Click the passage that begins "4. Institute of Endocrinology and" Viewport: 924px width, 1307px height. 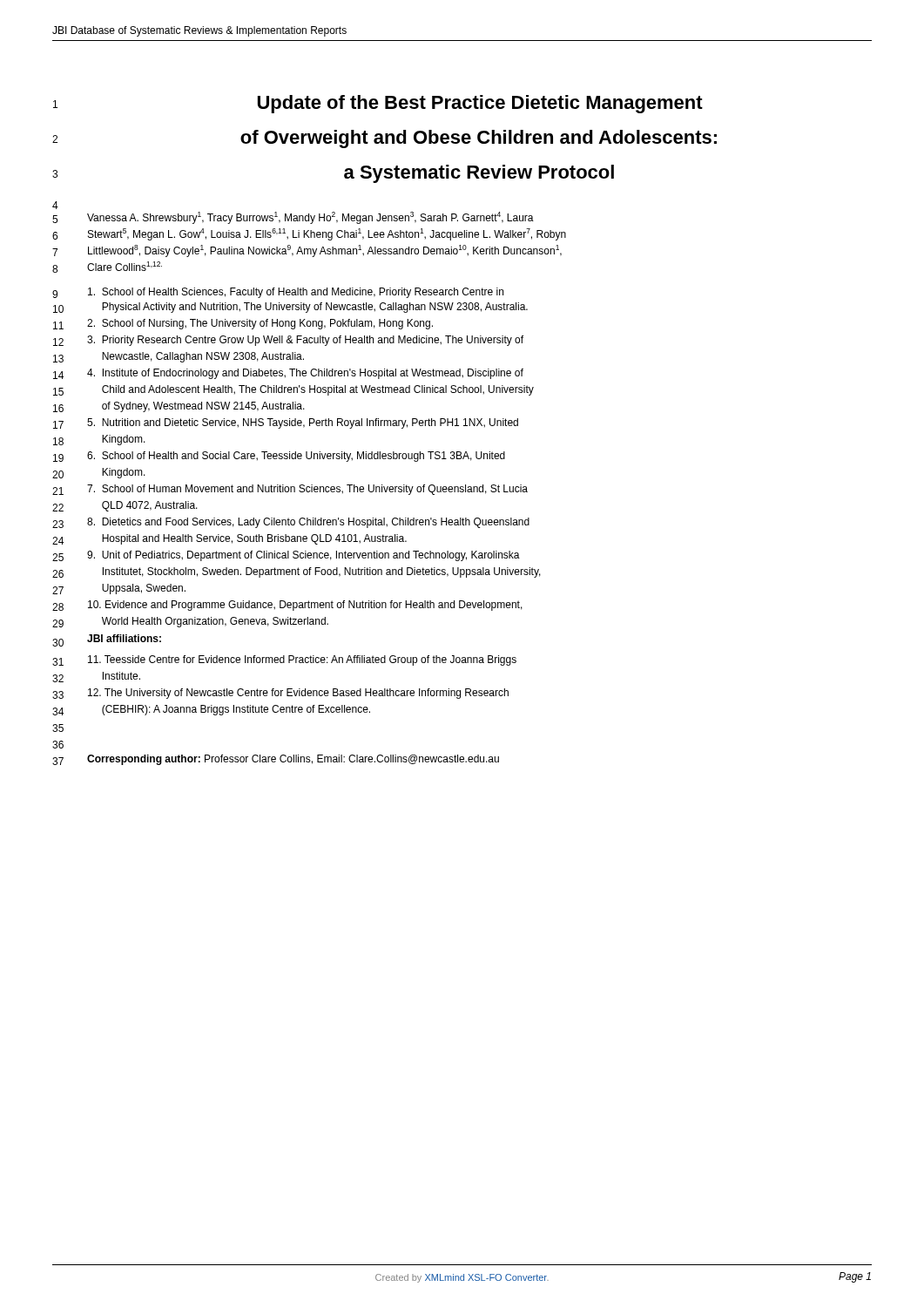coord(305,373)
